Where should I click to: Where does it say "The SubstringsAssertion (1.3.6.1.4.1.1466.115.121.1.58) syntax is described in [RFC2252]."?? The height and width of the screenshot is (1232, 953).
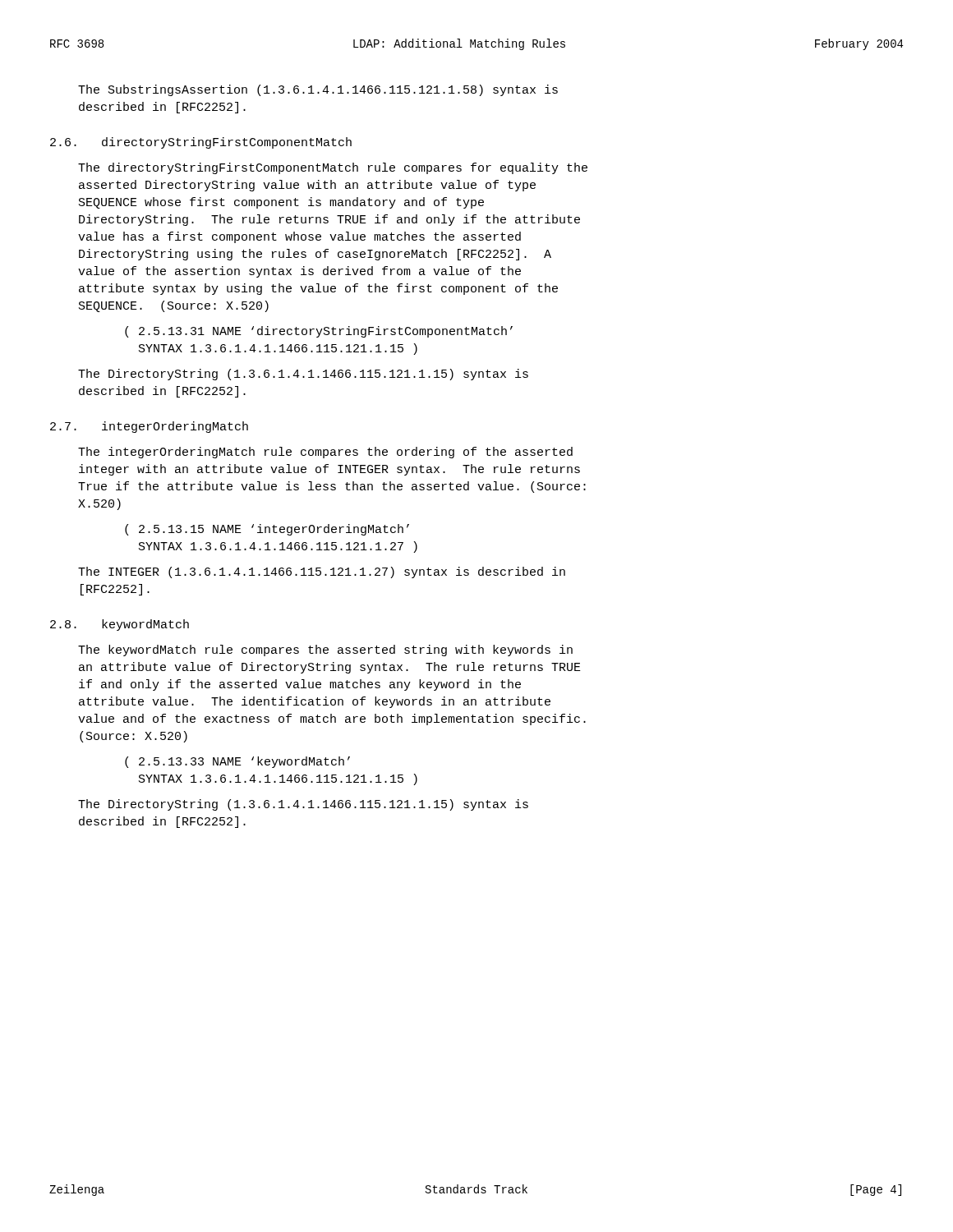click(318, 99)
